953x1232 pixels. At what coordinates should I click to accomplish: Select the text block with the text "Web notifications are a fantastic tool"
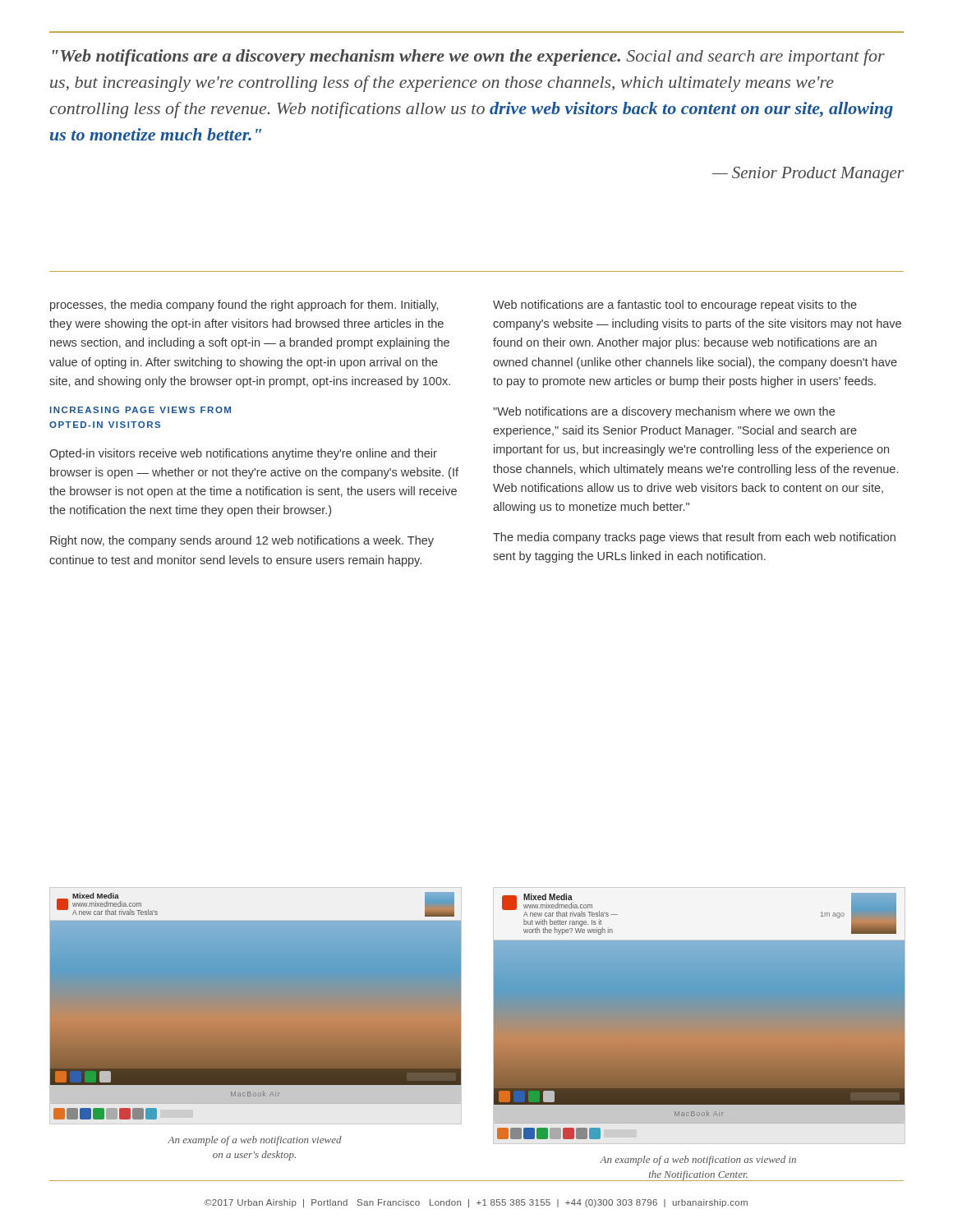click(698, 431)
